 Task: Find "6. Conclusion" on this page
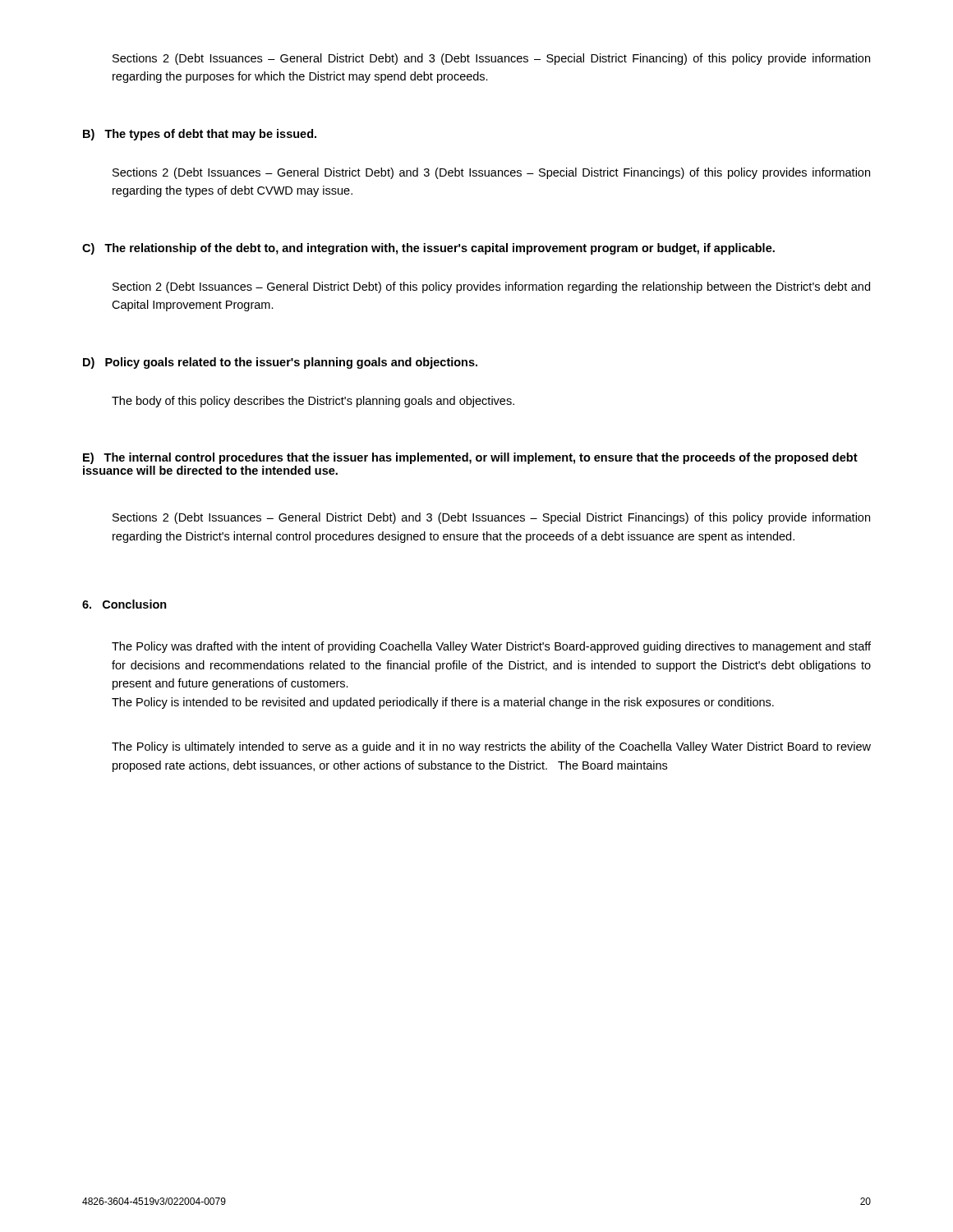click(x=125, y=605)
